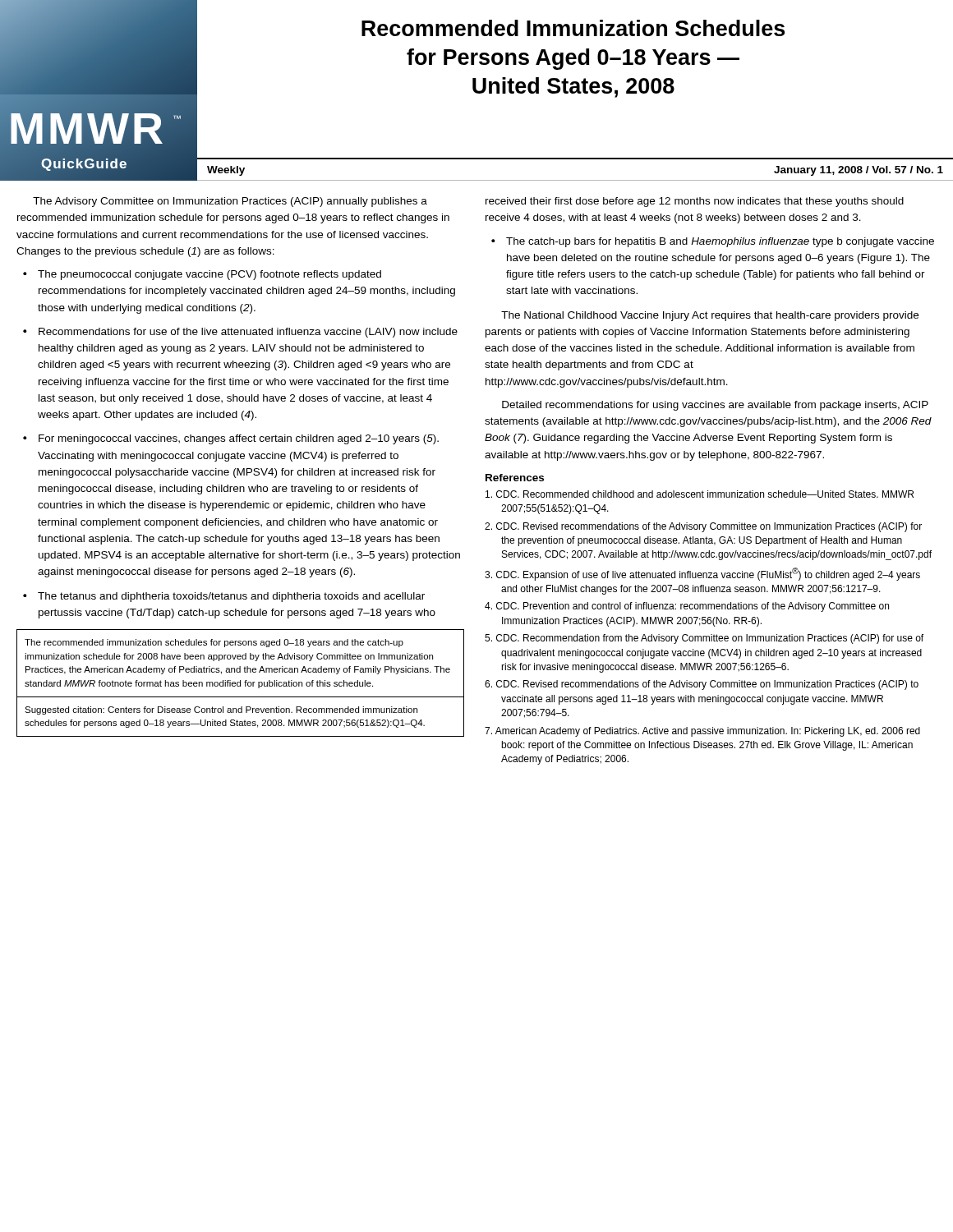Click on the illustration
The height and width of the screenshot is (1232, 953).
pyautogui.click(x=99, y=90)
